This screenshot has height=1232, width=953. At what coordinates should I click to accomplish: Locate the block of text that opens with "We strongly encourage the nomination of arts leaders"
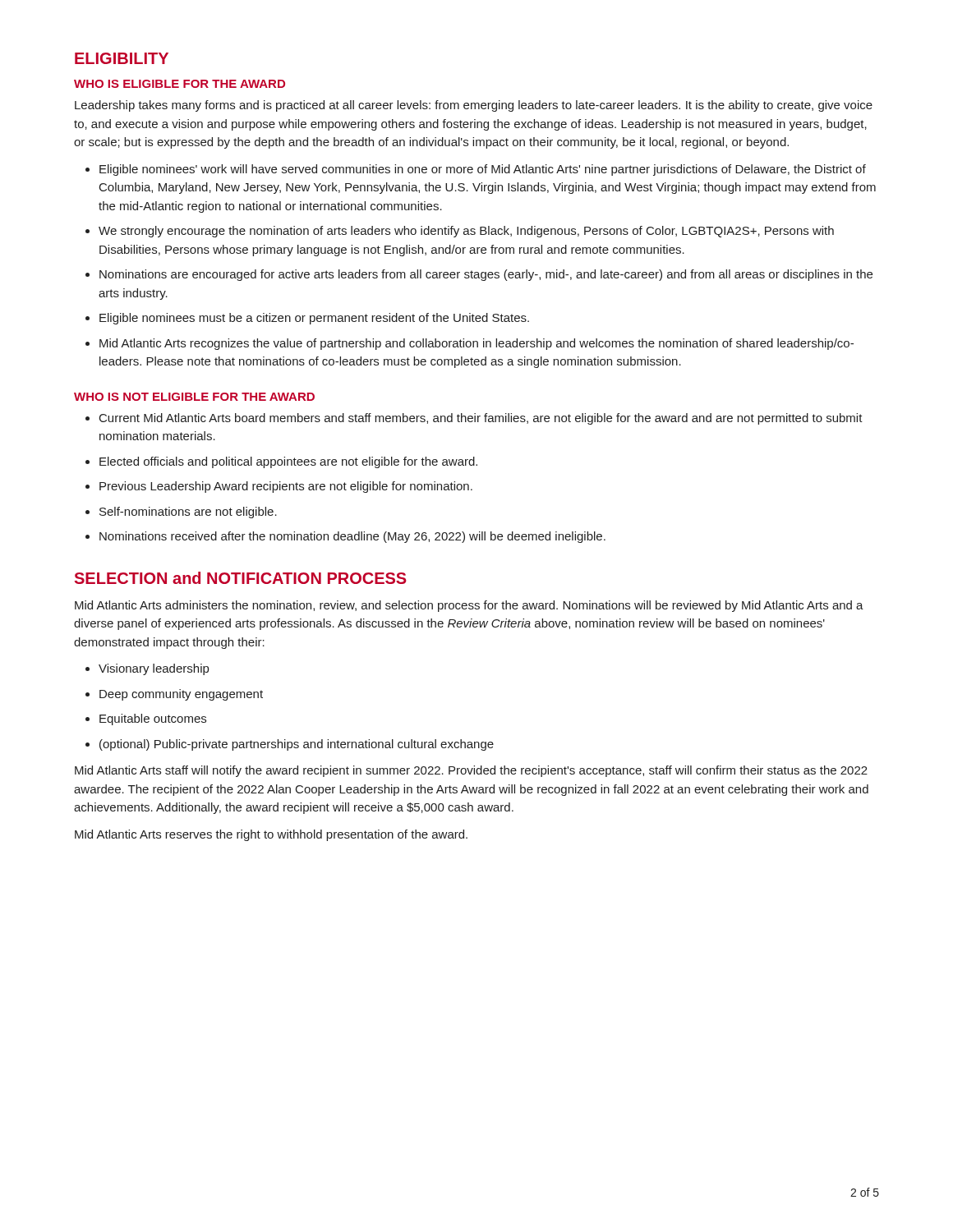pyautogui.click(x=466, y=240)
